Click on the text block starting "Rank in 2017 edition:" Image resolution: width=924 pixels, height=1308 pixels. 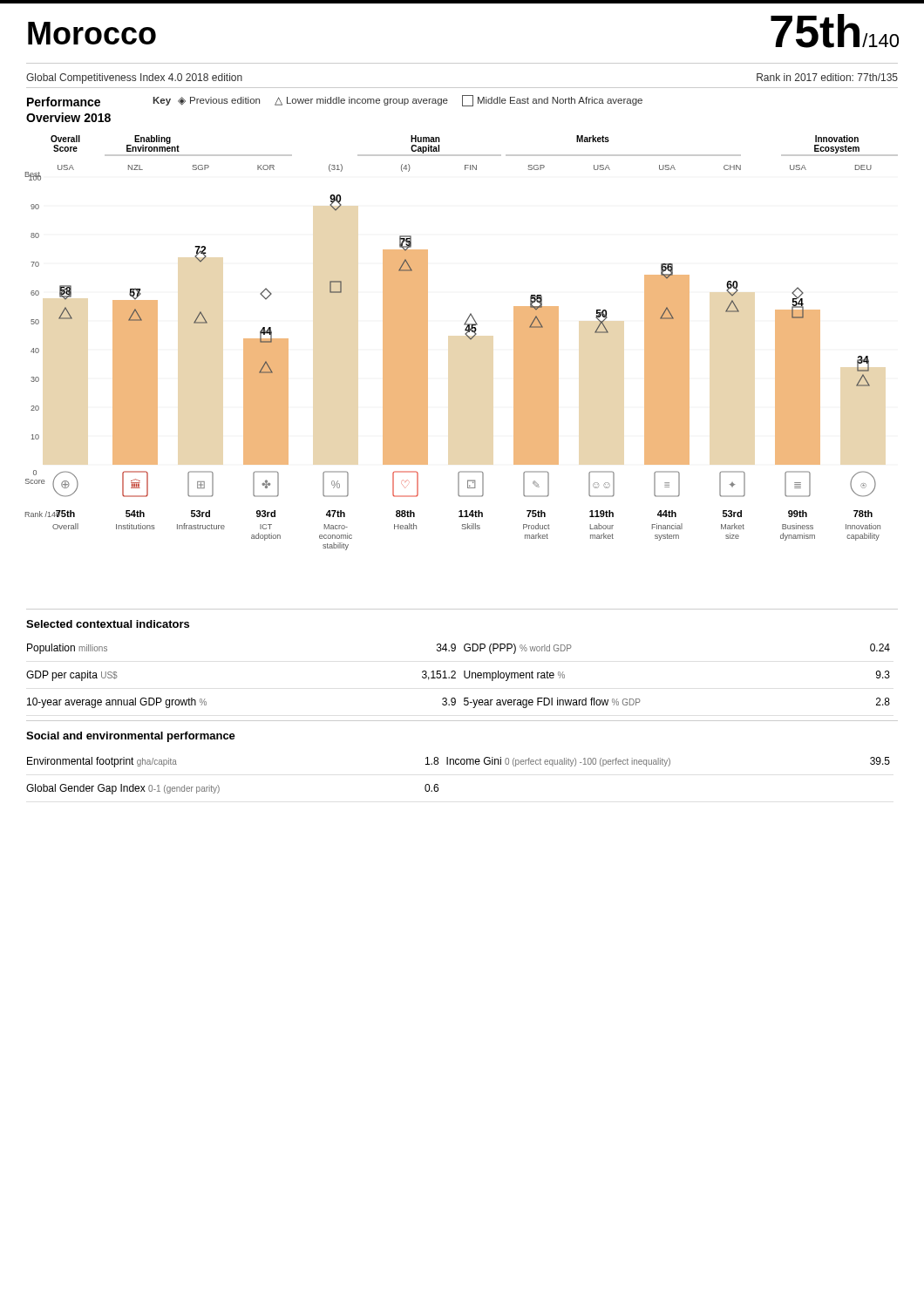click(827, 78)
